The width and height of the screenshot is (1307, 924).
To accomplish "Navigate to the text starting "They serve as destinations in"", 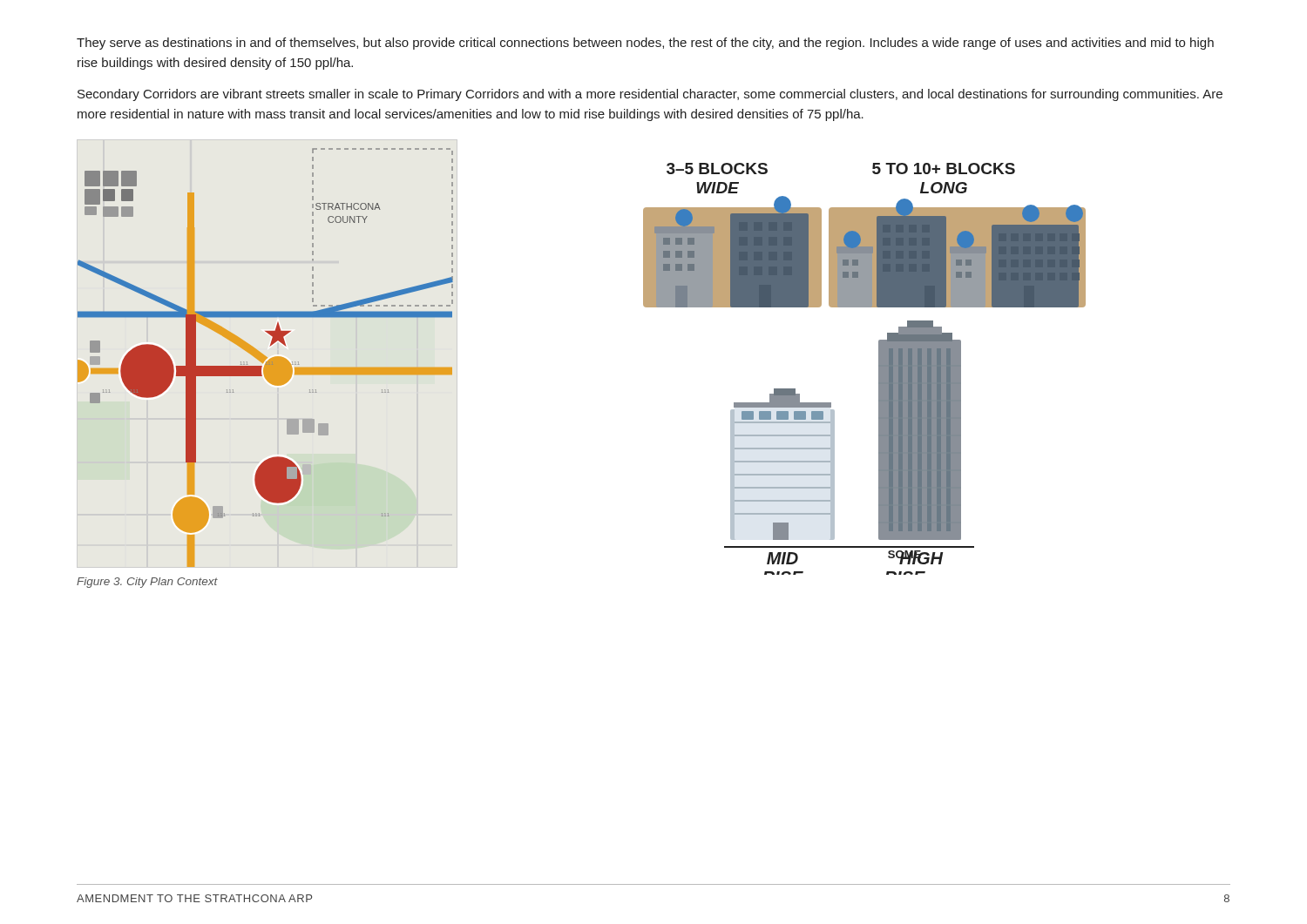I will pyautogui.click(x=645, y=52).
